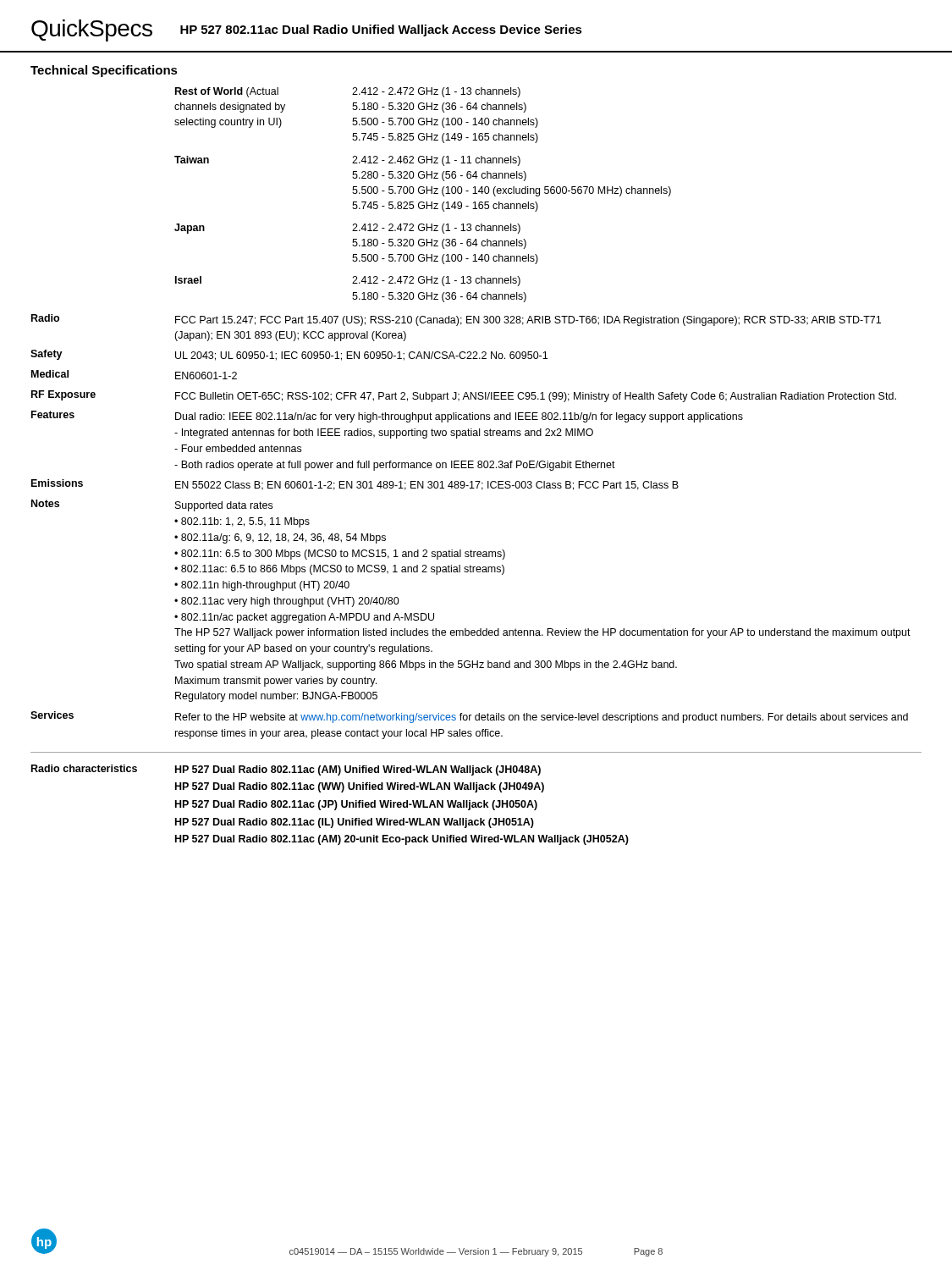The height and width of the screenshot is (1270, 952).
Task: Click on the text block that says "Emissions EN 55022 Class B; EN 60601-1-2; EN"
Action: (x=476, y=485)
